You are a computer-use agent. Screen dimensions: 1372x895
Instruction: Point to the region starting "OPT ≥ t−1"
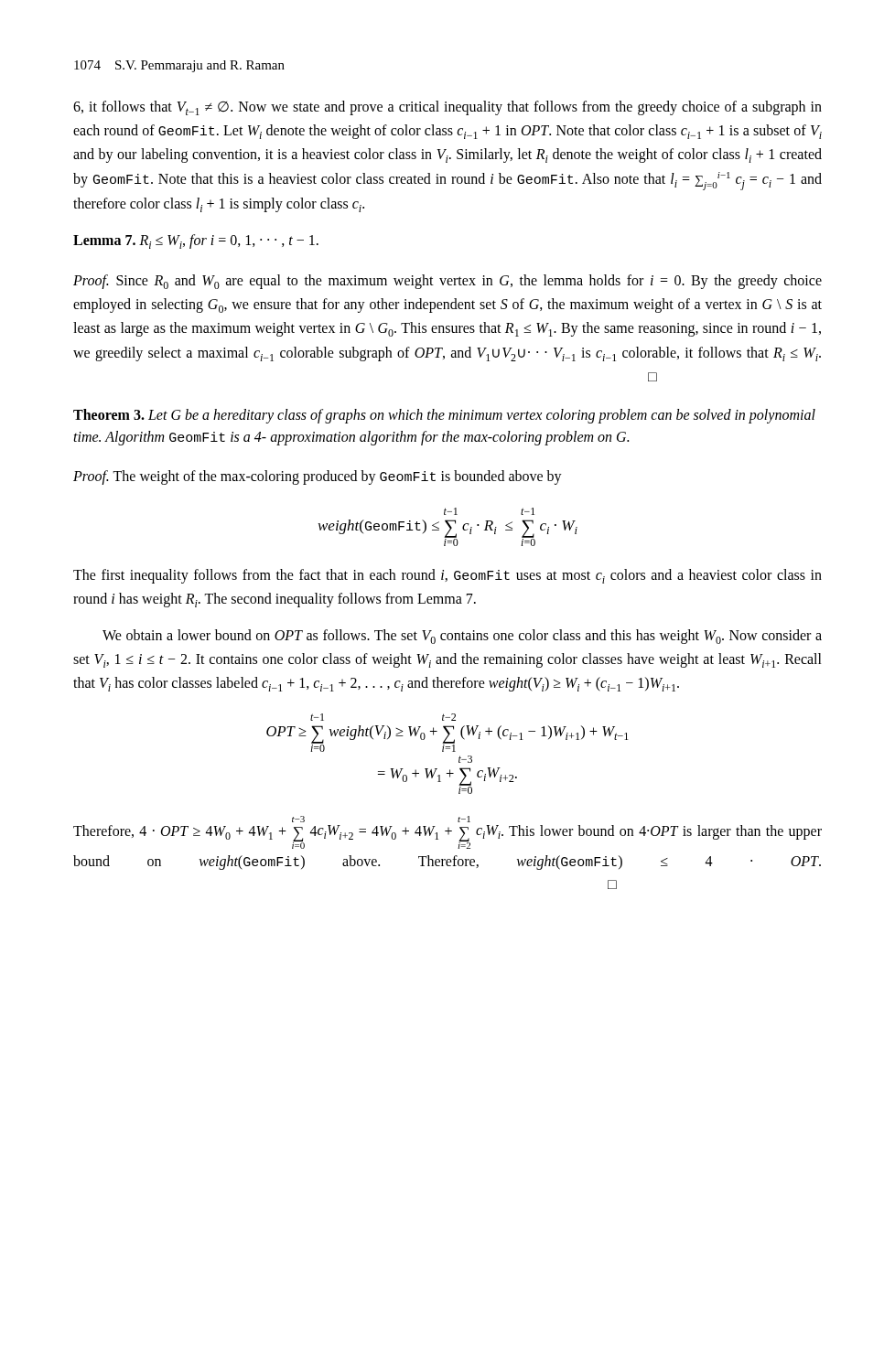pyautogui.click(x=448, y=753)
